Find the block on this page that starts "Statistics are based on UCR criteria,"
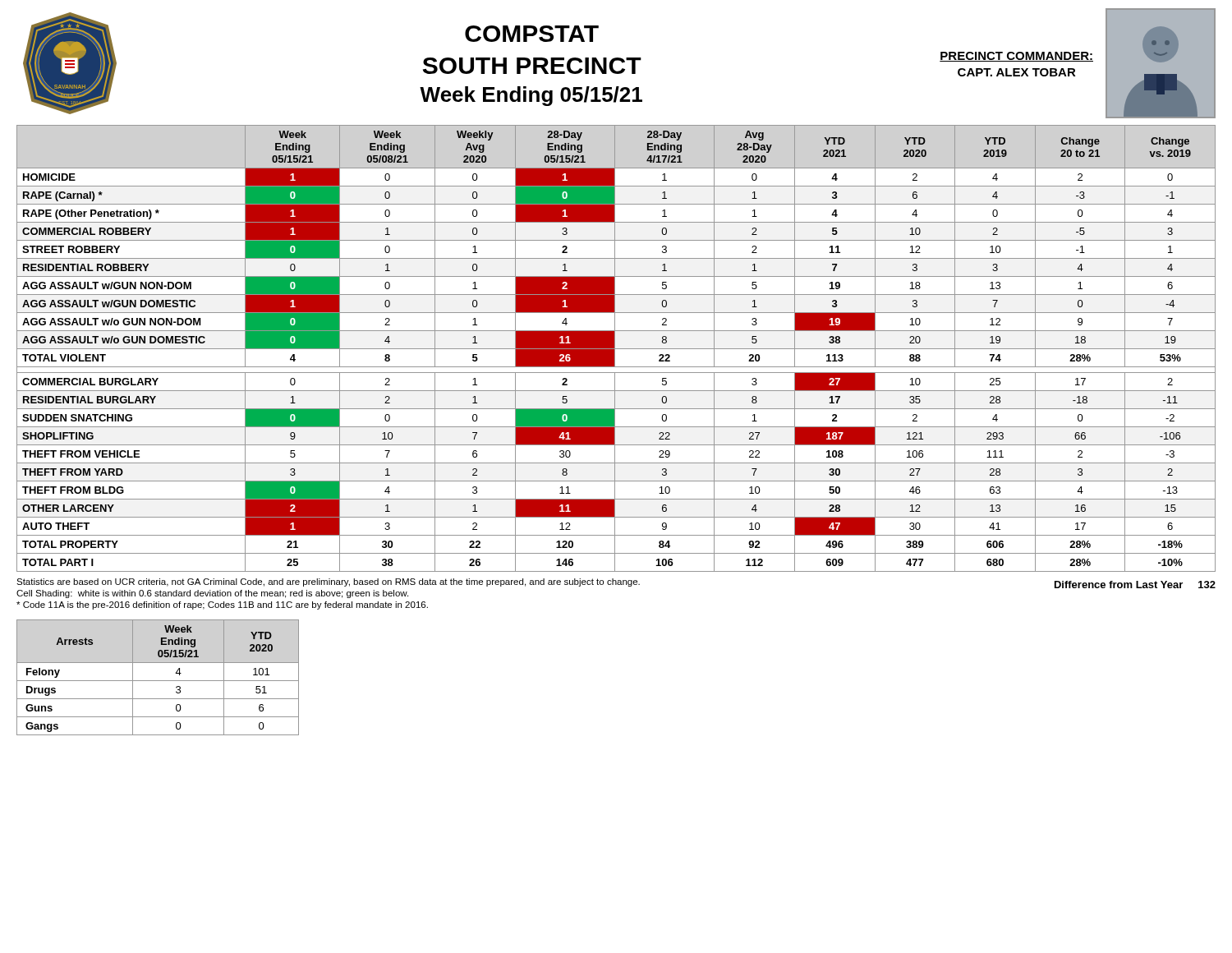 (328, 582)
